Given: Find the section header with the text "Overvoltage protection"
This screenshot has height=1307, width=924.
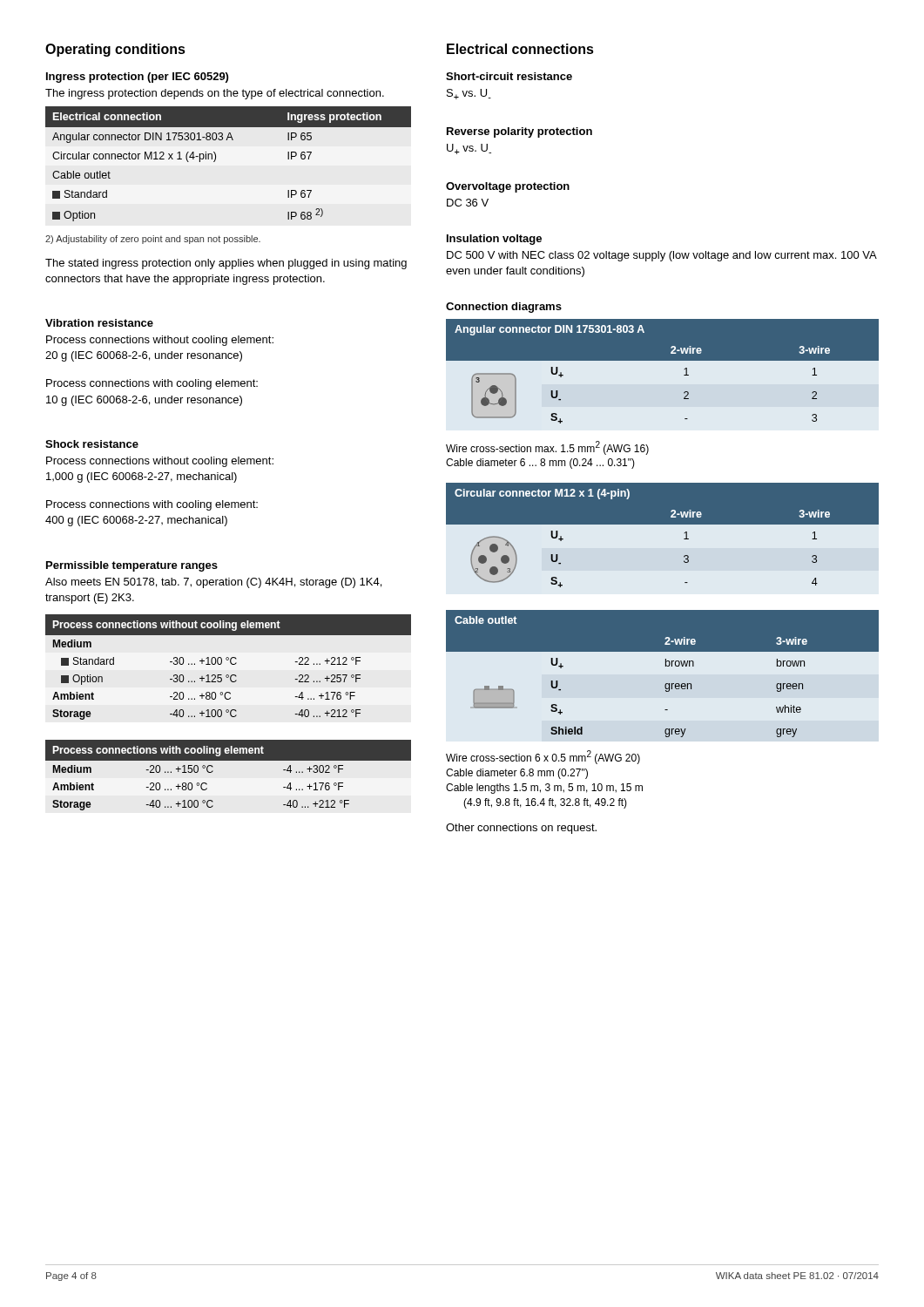Looking at the screenshot, I should point(508,187).
